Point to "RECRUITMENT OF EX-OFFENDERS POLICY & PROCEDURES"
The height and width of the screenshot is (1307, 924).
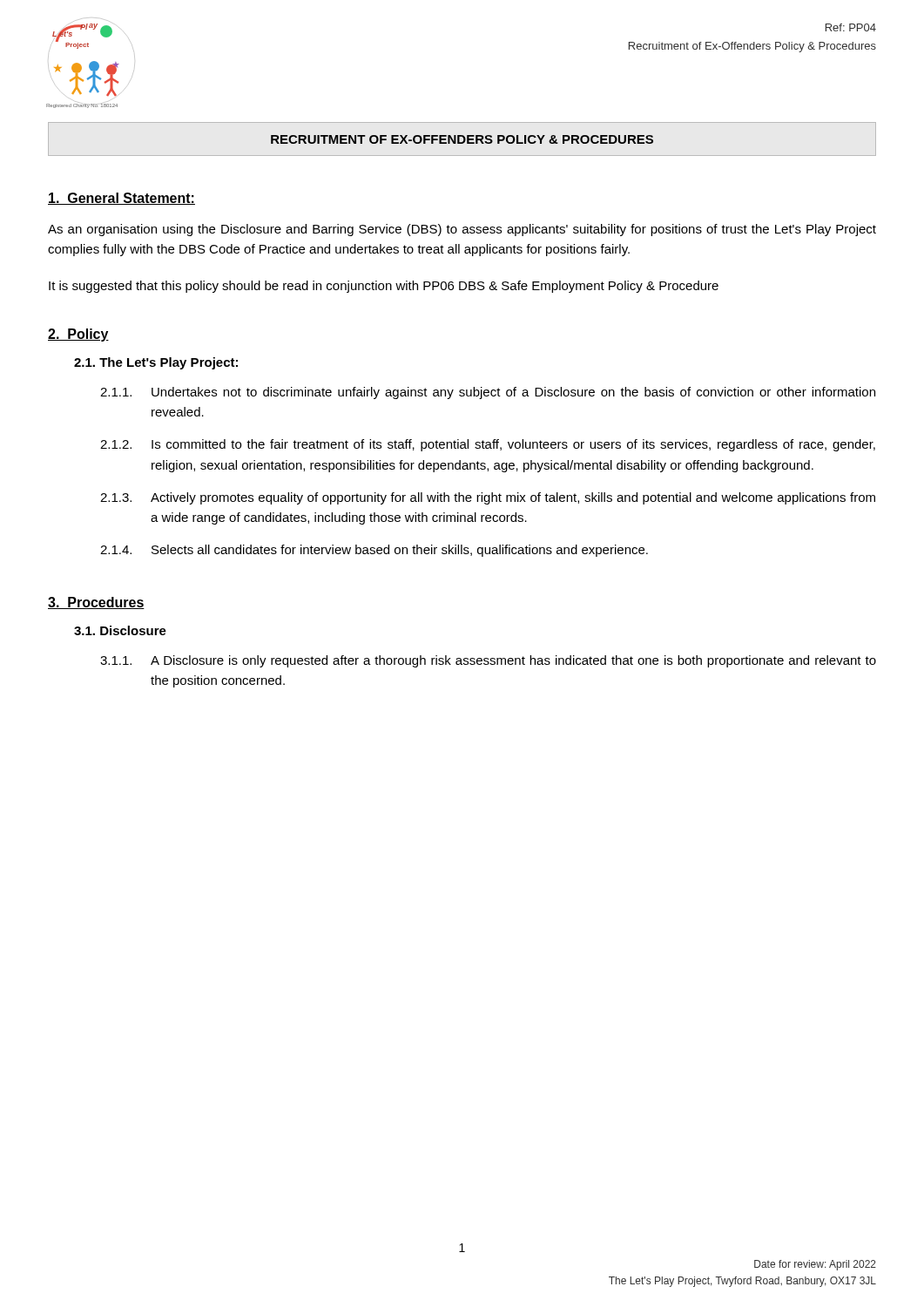tap(462, 139)
